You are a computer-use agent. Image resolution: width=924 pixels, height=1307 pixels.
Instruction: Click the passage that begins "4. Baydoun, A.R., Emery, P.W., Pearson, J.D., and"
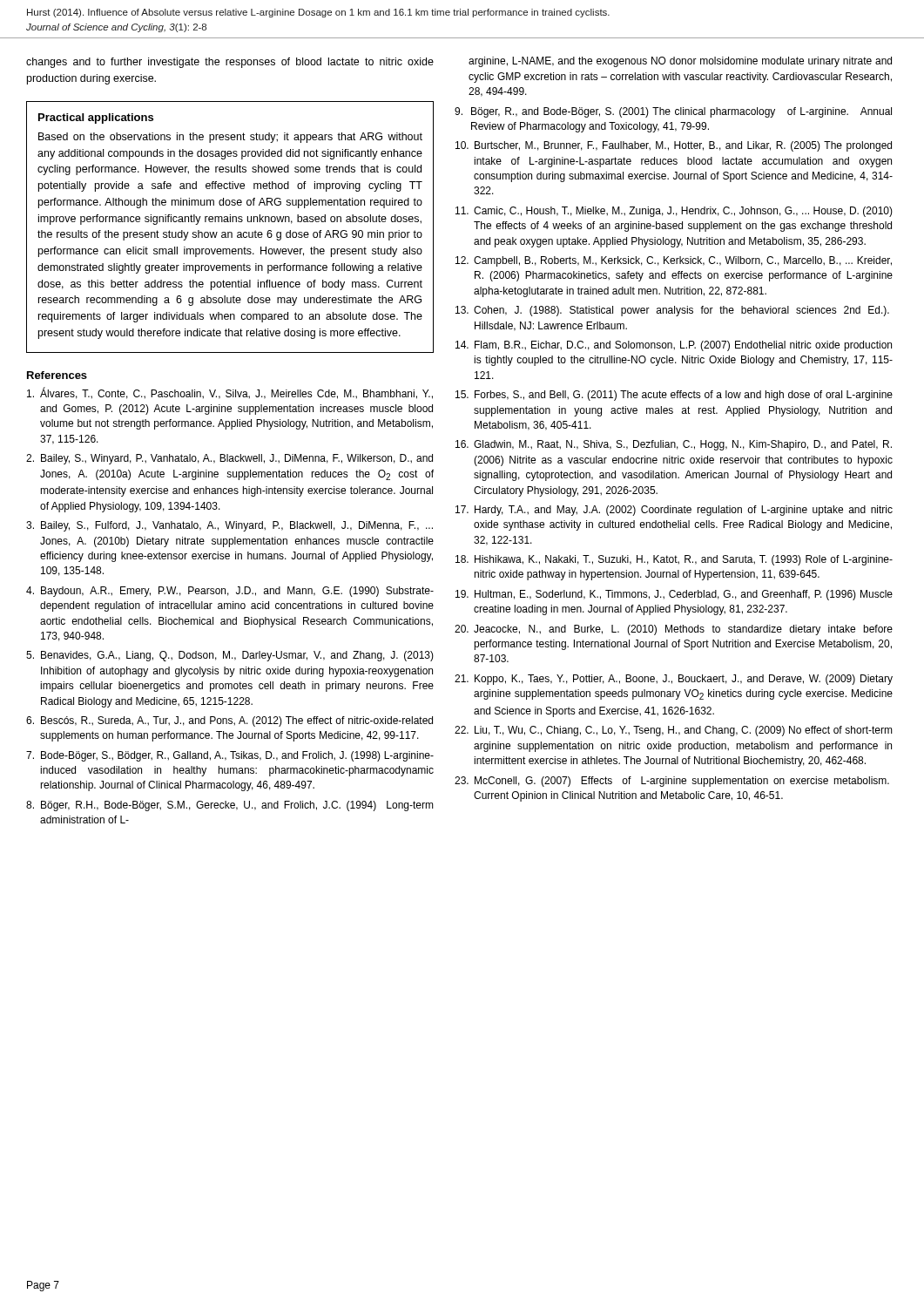point(230,614)
